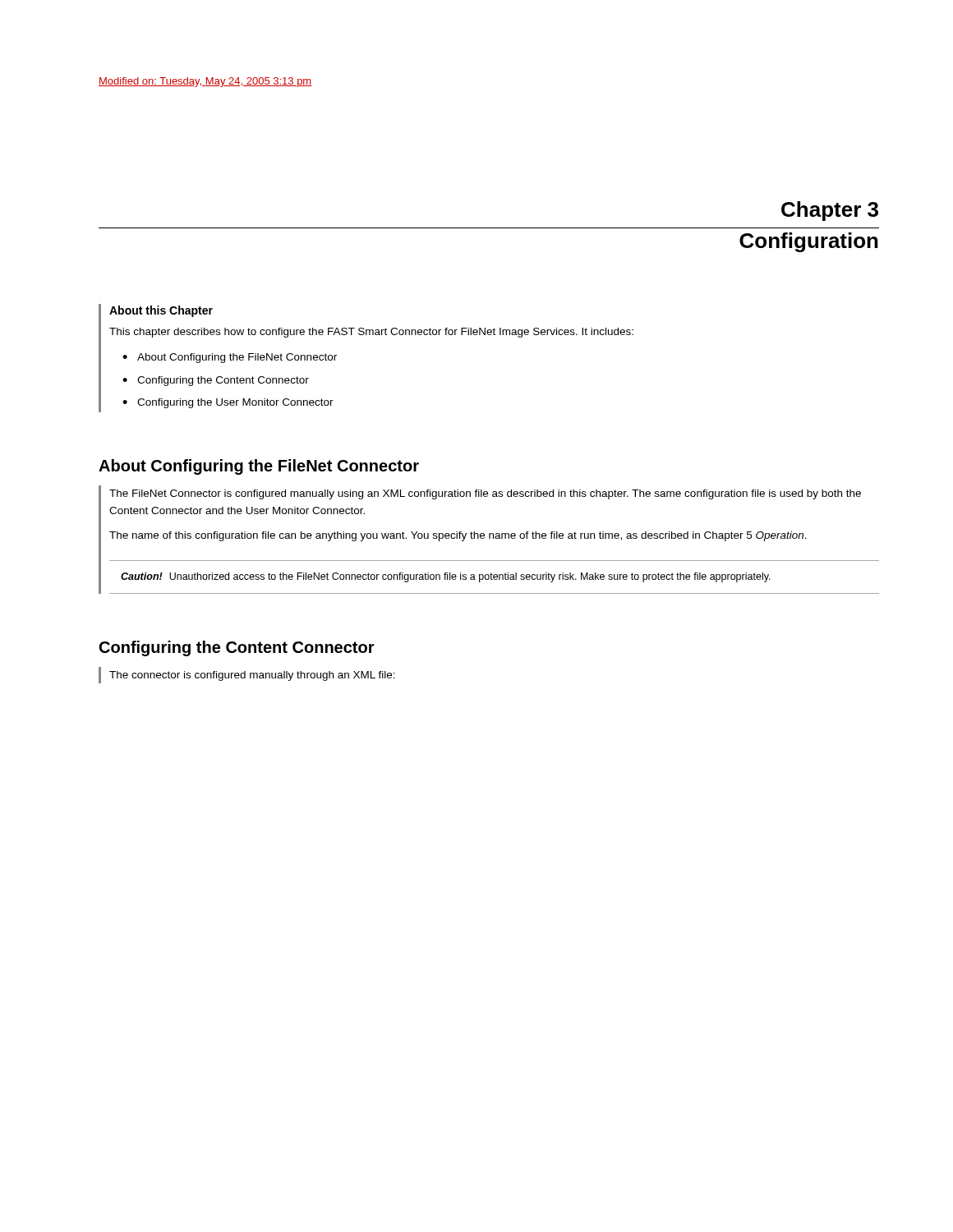953x1232 pixels.
Task: Select the block starting "• Configuring the User Monitor Connector"
Action: point(228,403)
